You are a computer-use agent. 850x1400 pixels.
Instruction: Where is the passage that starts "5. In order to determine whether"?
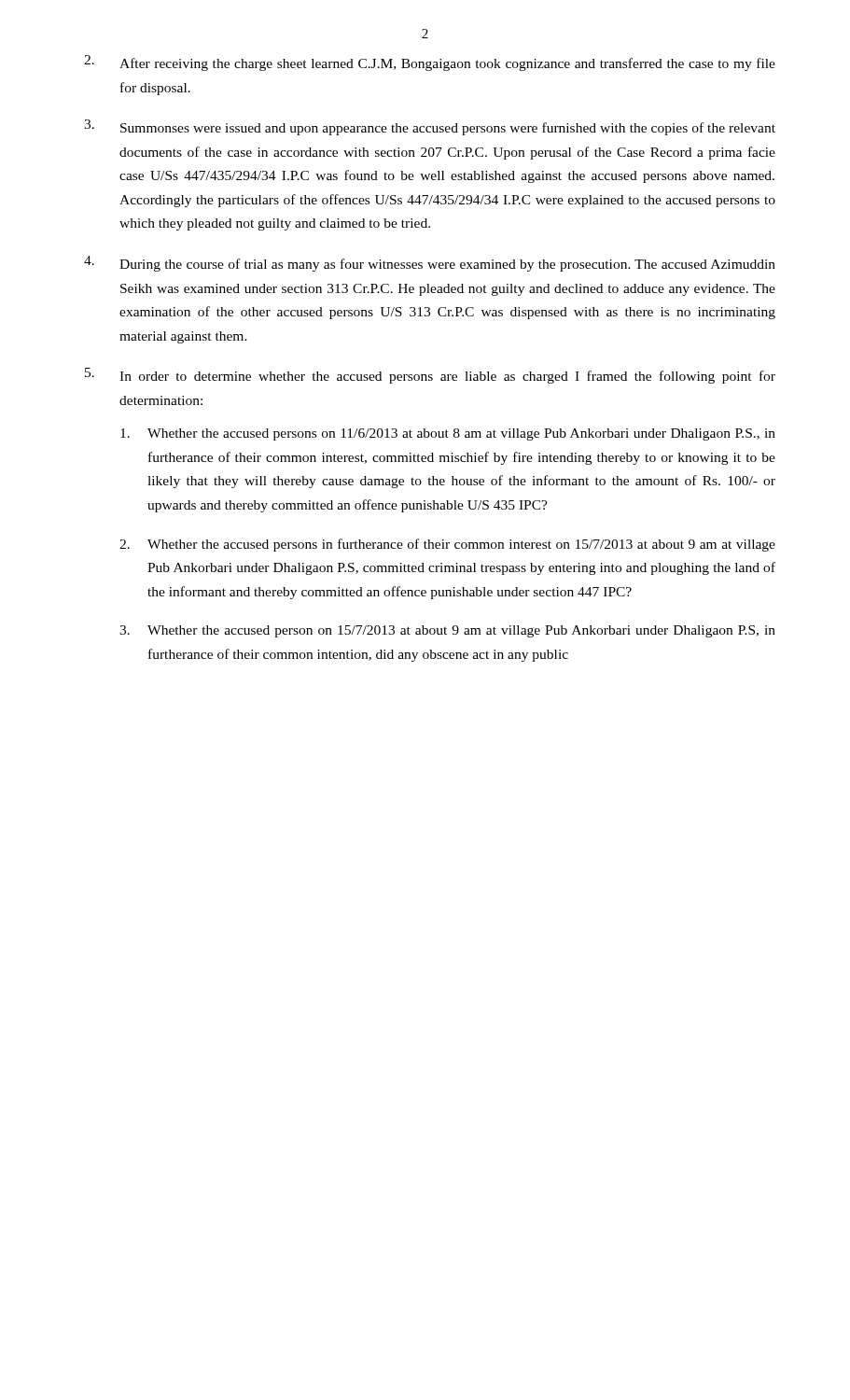coord(430,376)
